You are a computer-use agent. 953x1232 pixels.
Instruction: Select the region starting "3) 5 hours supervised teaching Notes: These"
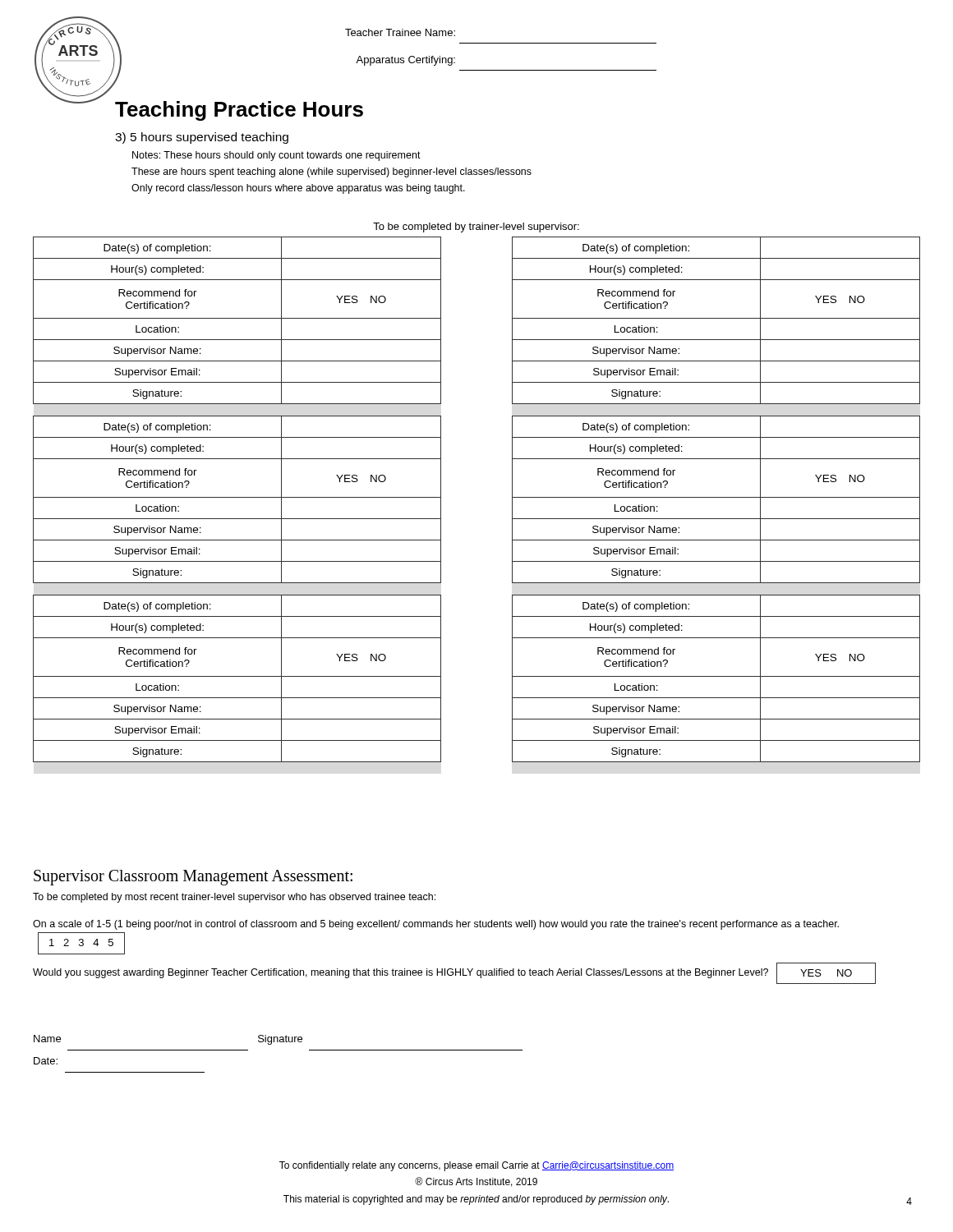click(518, 163)
